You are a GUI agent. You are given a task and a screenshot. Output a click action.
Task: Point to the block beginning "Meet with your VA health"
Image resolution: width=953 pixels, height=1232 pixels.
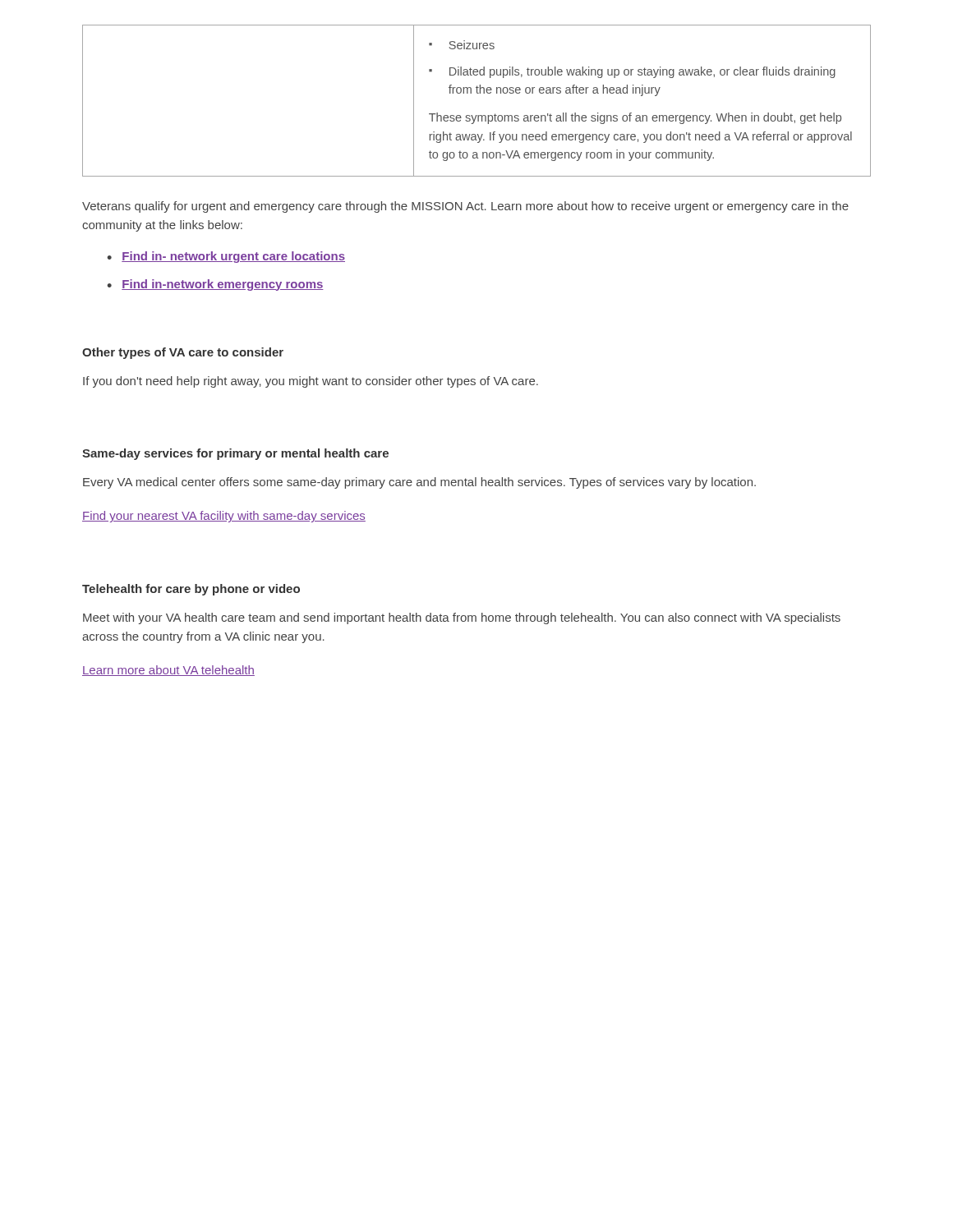476,627
